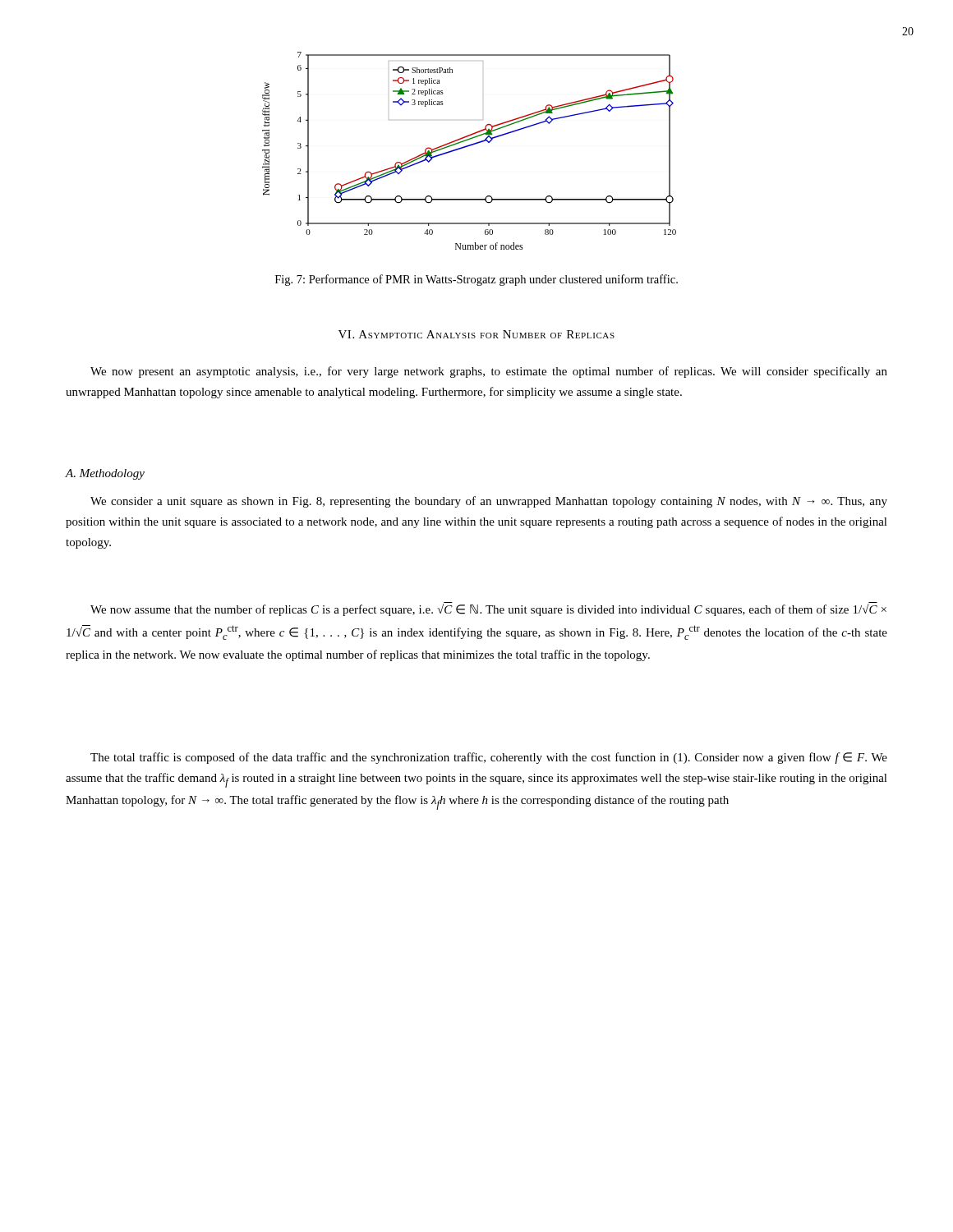This screenshot has height=1232, width=953.
Task: Select the section header that says "VI. Asymptotic Analysis for Number of Replicas"
Action: (x=476, y=334)
